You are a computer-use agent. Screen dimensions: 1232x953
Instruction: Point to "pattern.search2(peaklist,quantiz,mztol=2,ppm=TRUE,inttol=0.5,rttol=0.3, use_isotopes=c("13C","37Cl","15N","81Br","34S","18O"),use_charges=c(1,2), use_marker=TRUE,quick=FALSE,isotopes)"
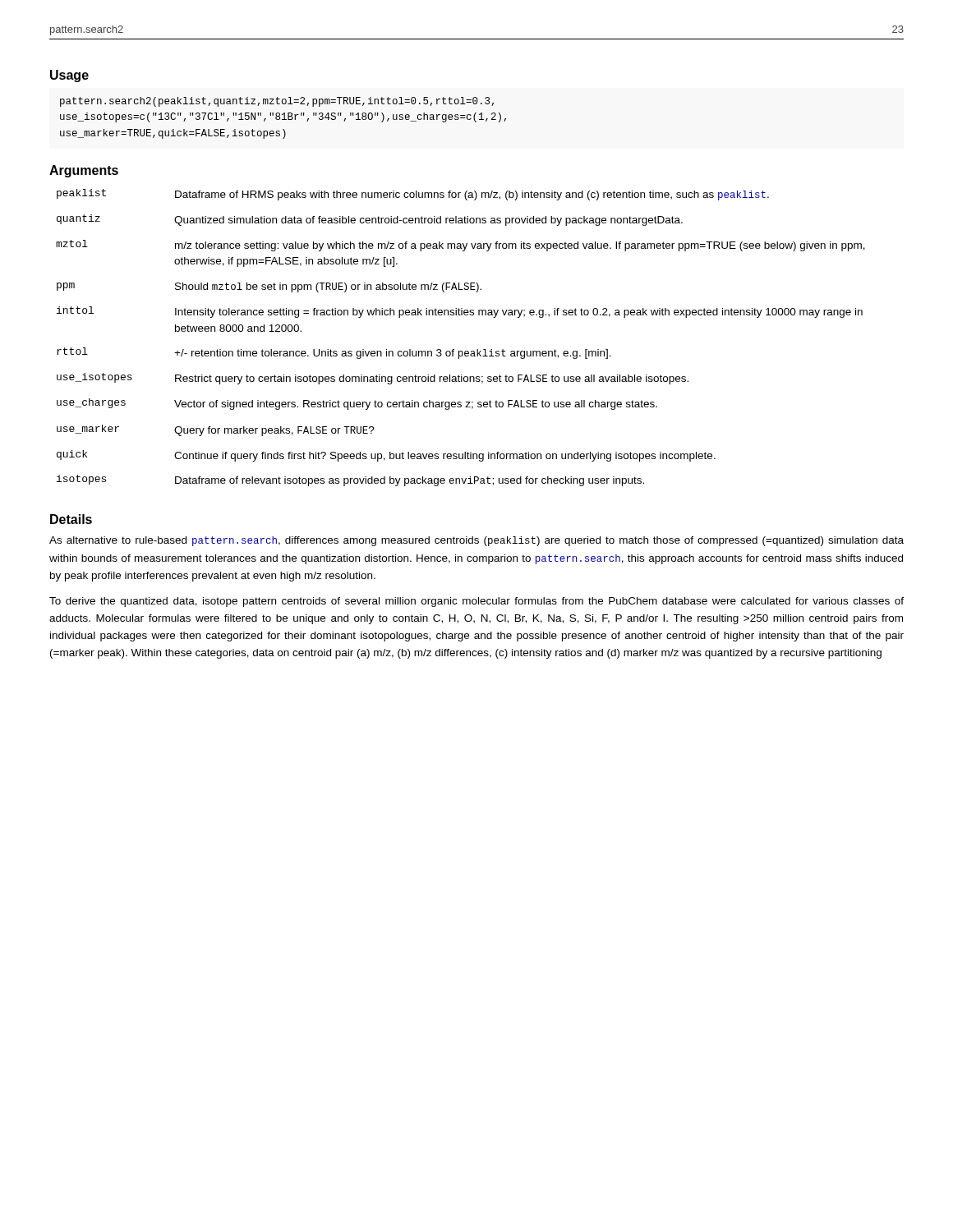coord(476,118)
